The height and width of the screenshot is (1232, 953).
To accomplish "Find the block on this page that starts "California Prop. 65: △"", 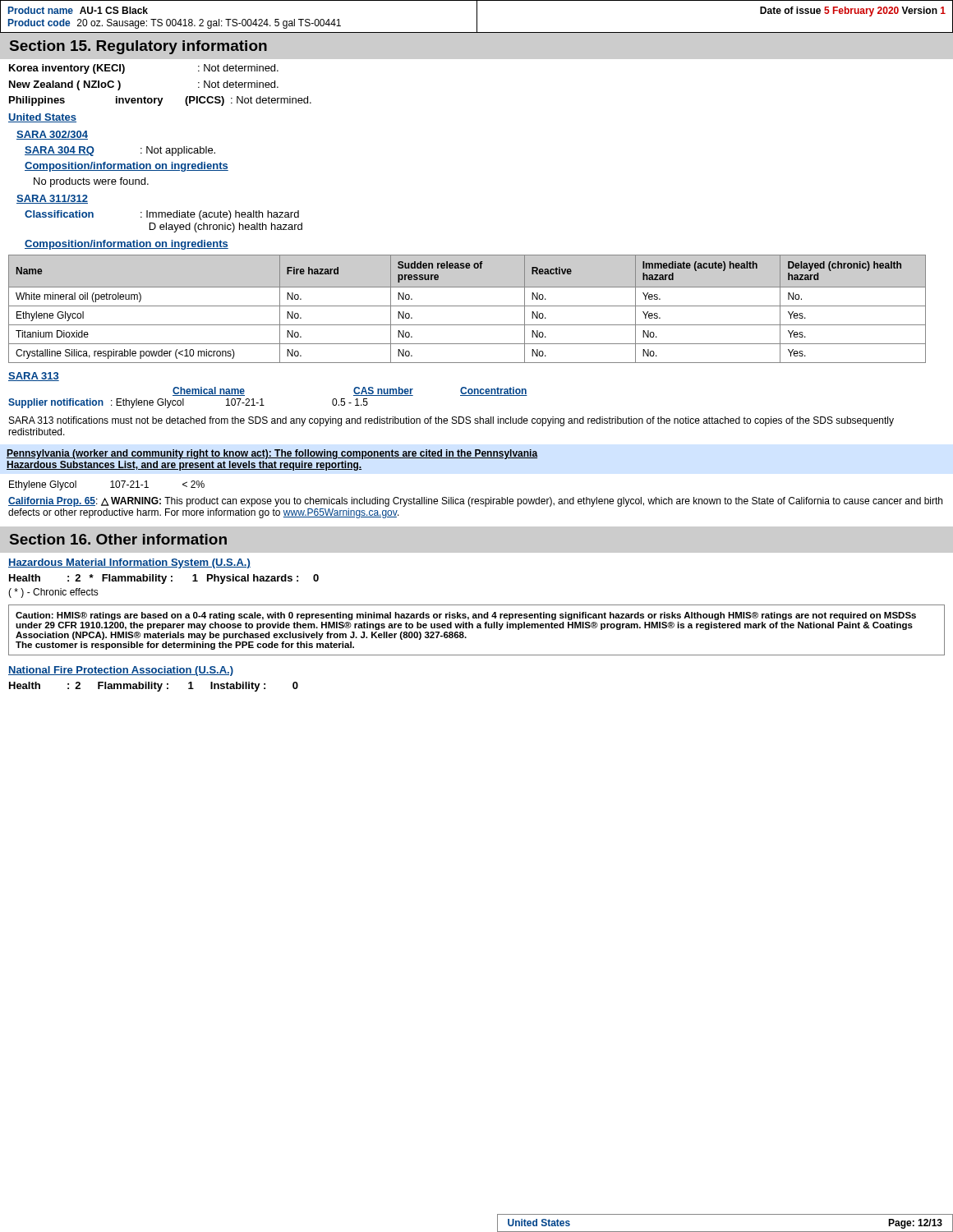I will 476,507.
